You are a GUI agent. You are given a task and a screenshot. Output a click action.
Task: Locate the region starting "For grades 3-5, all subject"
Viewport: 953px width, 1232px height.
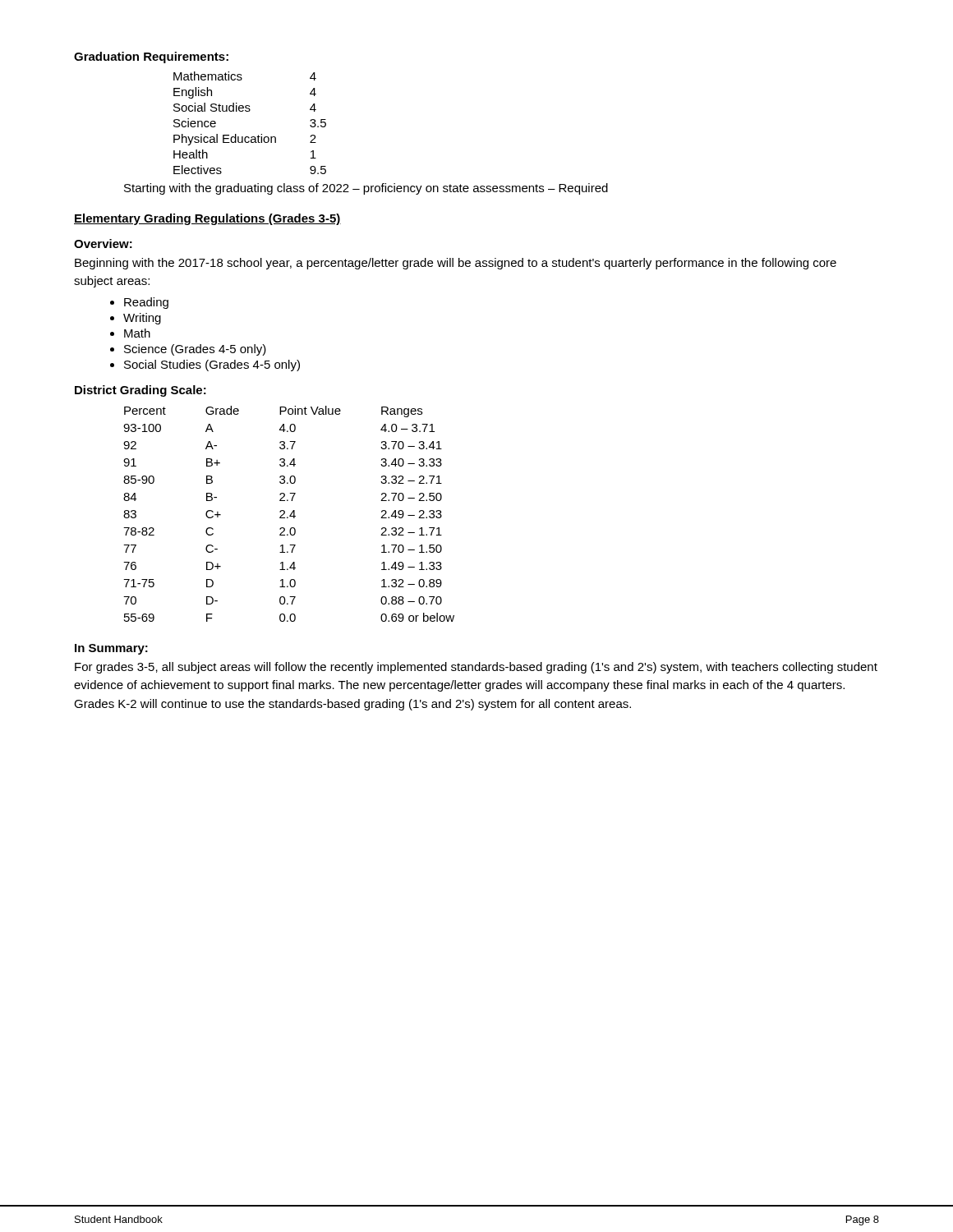(476, 685)
